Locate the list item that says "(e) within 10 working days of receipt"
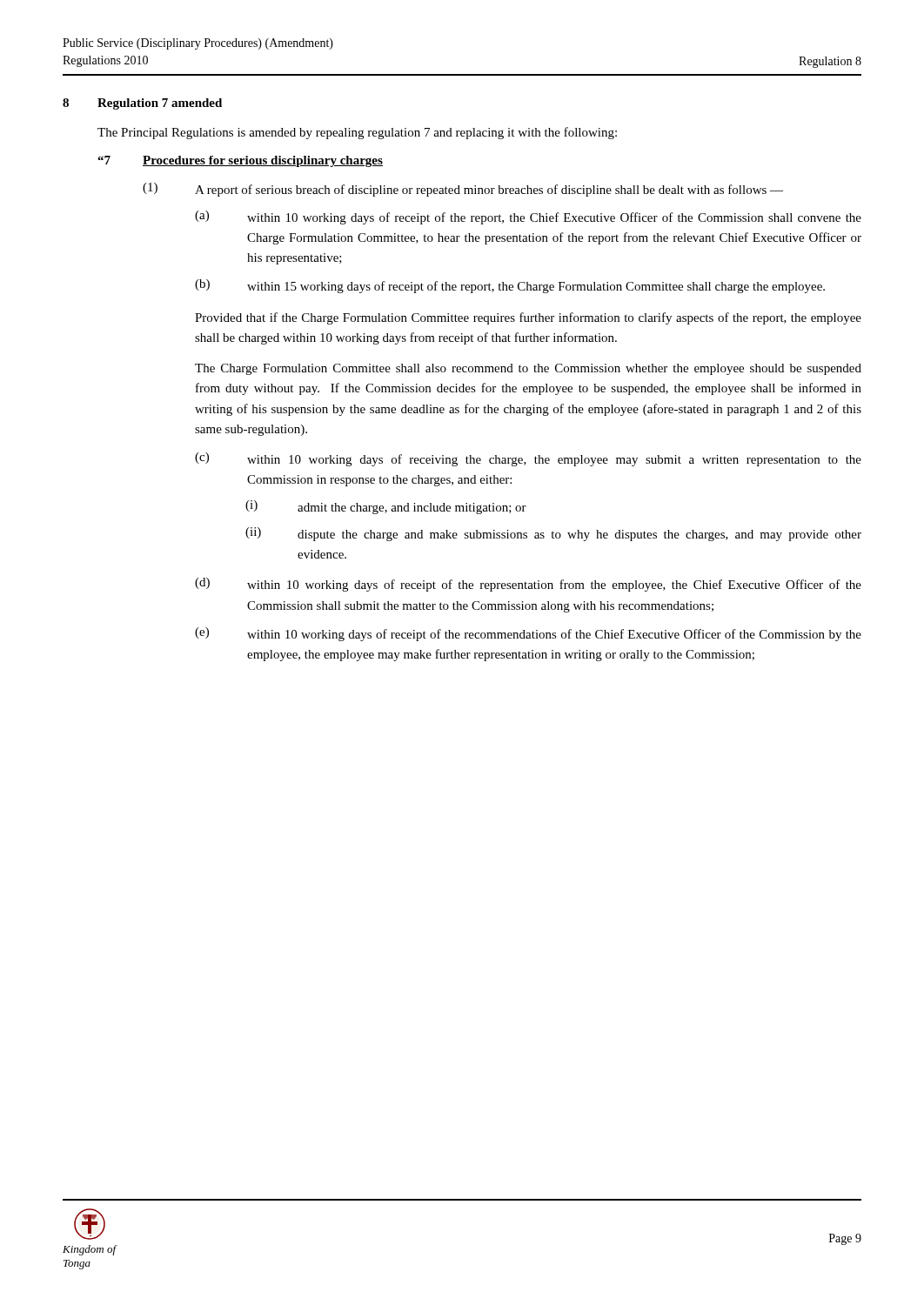Image resolution: width=924 pixels, height=1305 pixels. tap(479, 645)
